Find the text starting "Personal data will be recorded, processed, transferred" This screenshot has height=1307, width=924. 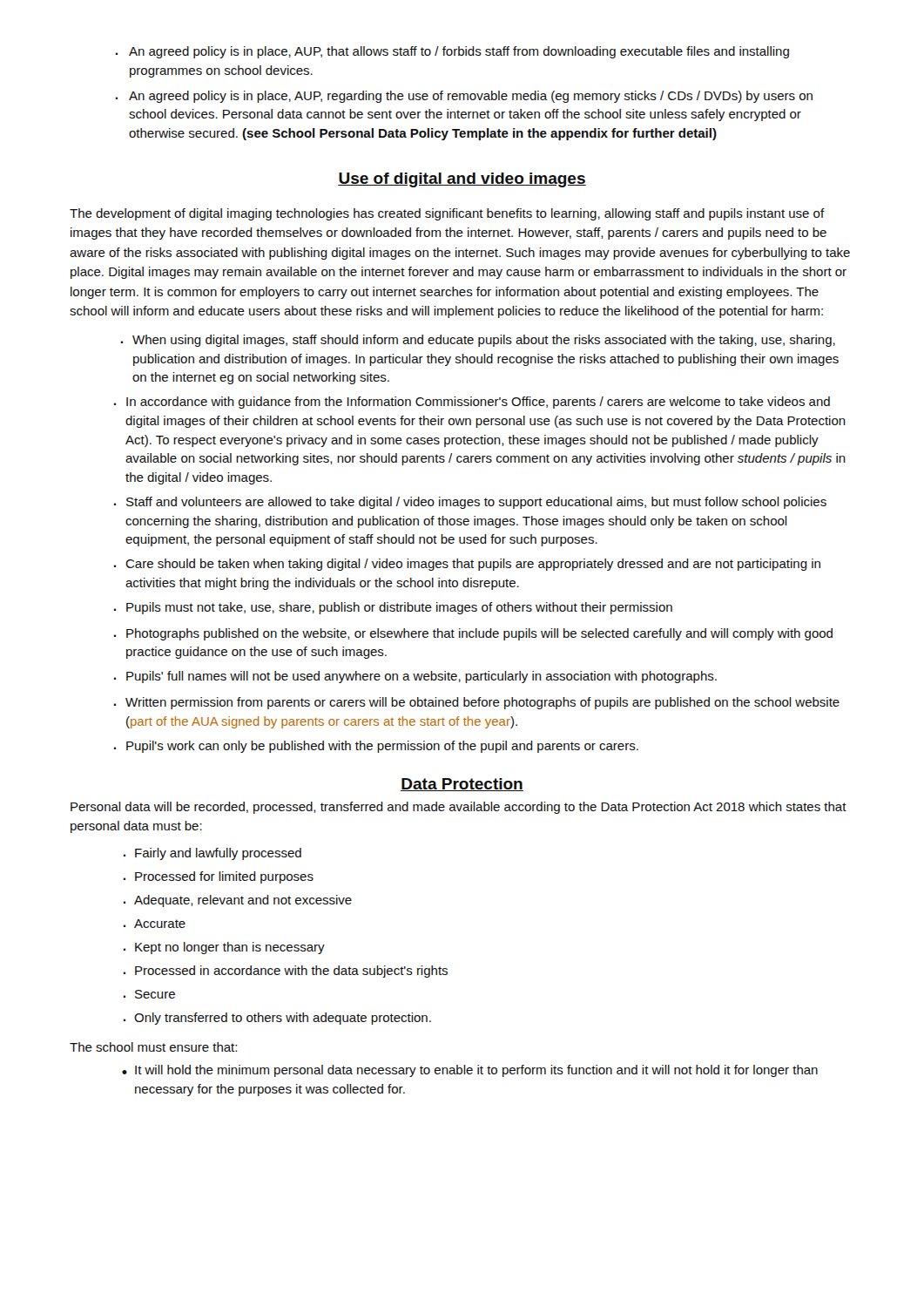point(458,816)
